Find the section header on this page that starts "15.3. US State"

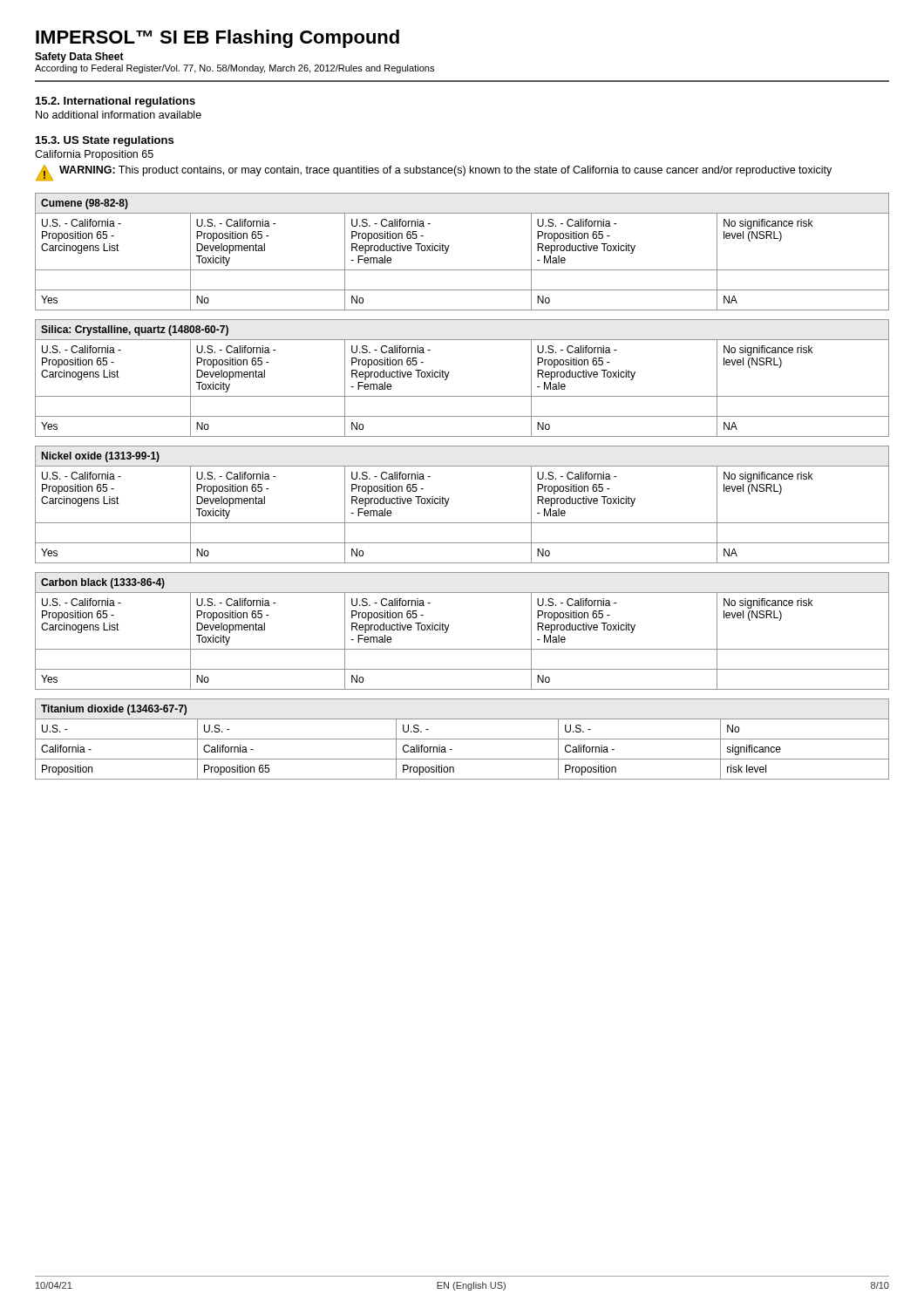104,140
